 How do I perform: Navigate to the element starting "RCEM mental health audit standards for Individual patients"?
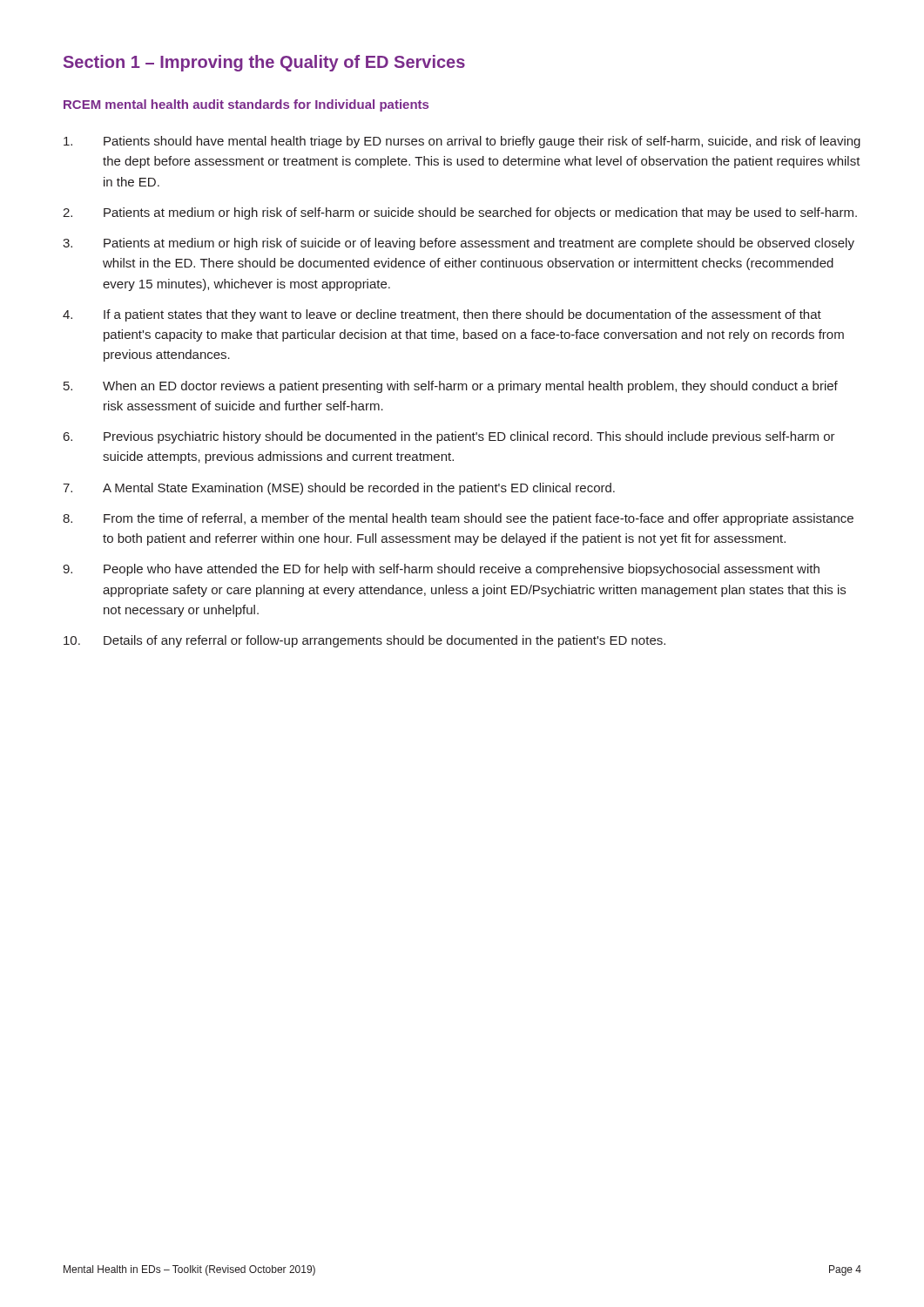tap(246, 105)
